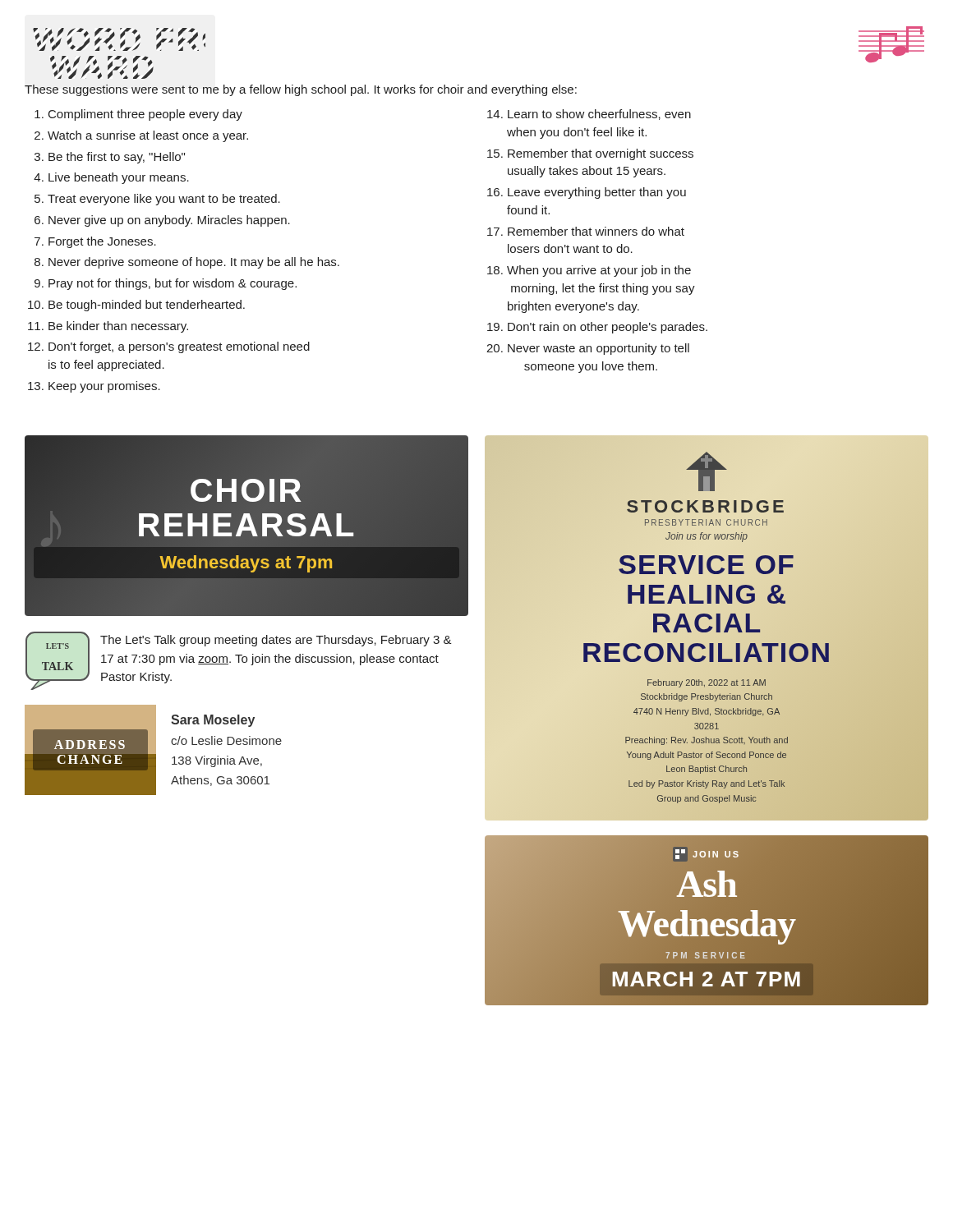
Task: Navigate to the block starting "The Let's Talk group meeting dates are Thursdays,"
Action: 276,658
